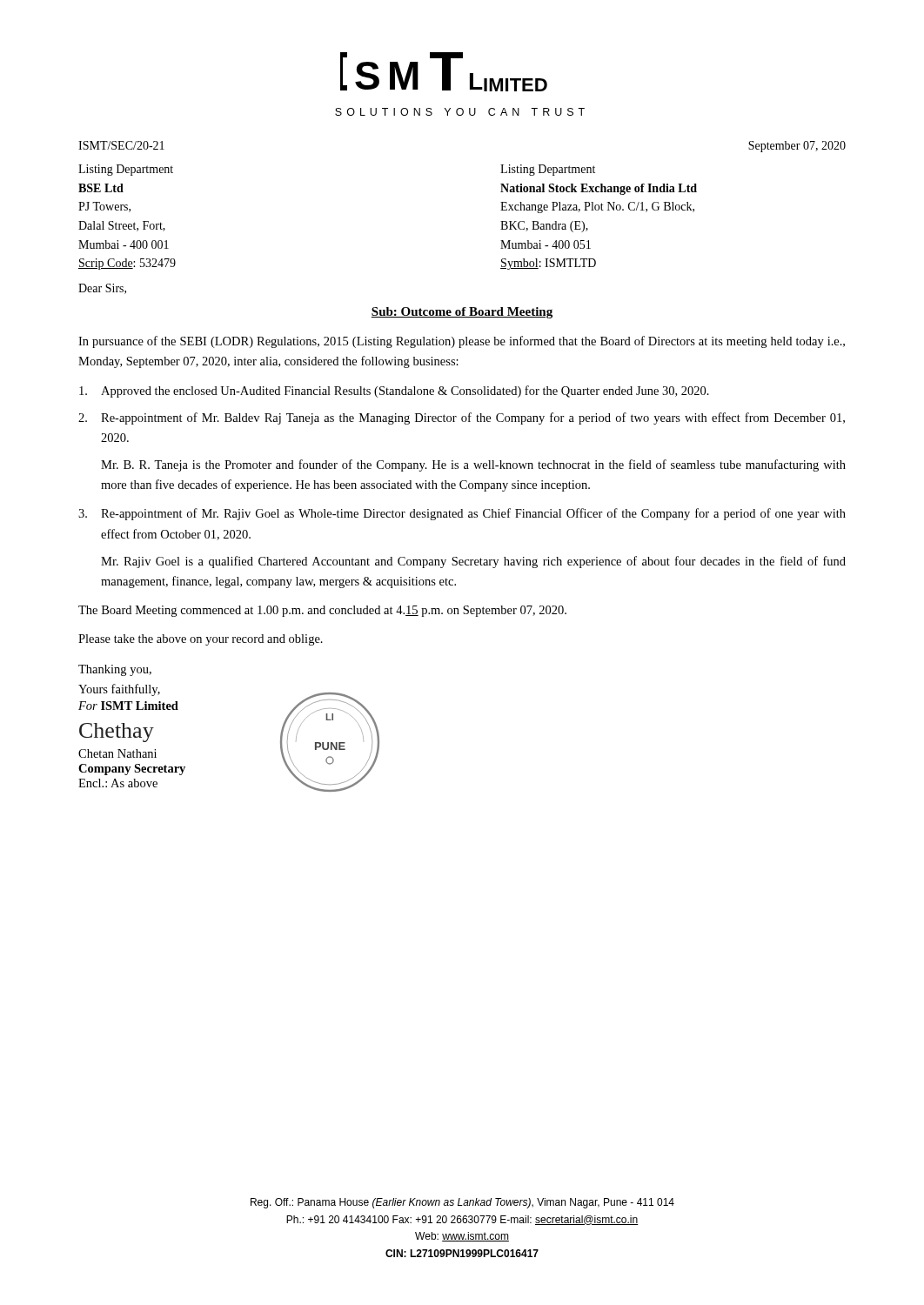Image resolution: width=924 pixels, height=1305 pixels.
Task: Click the passage that begins "Listing Department National"
Action: [x=599, y=216]
